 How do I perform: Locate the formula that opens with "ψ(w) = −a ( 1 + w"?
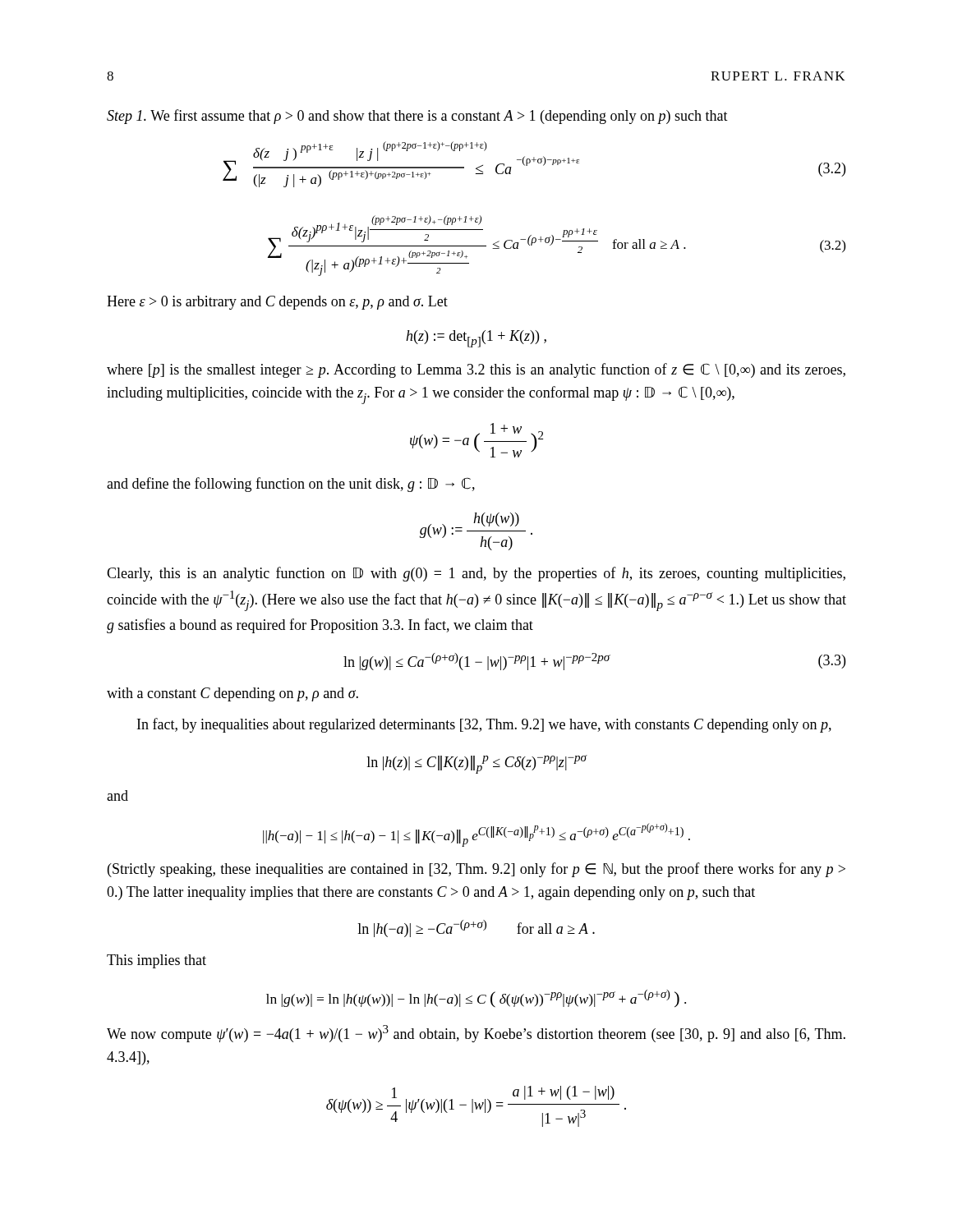coord(476,442)
